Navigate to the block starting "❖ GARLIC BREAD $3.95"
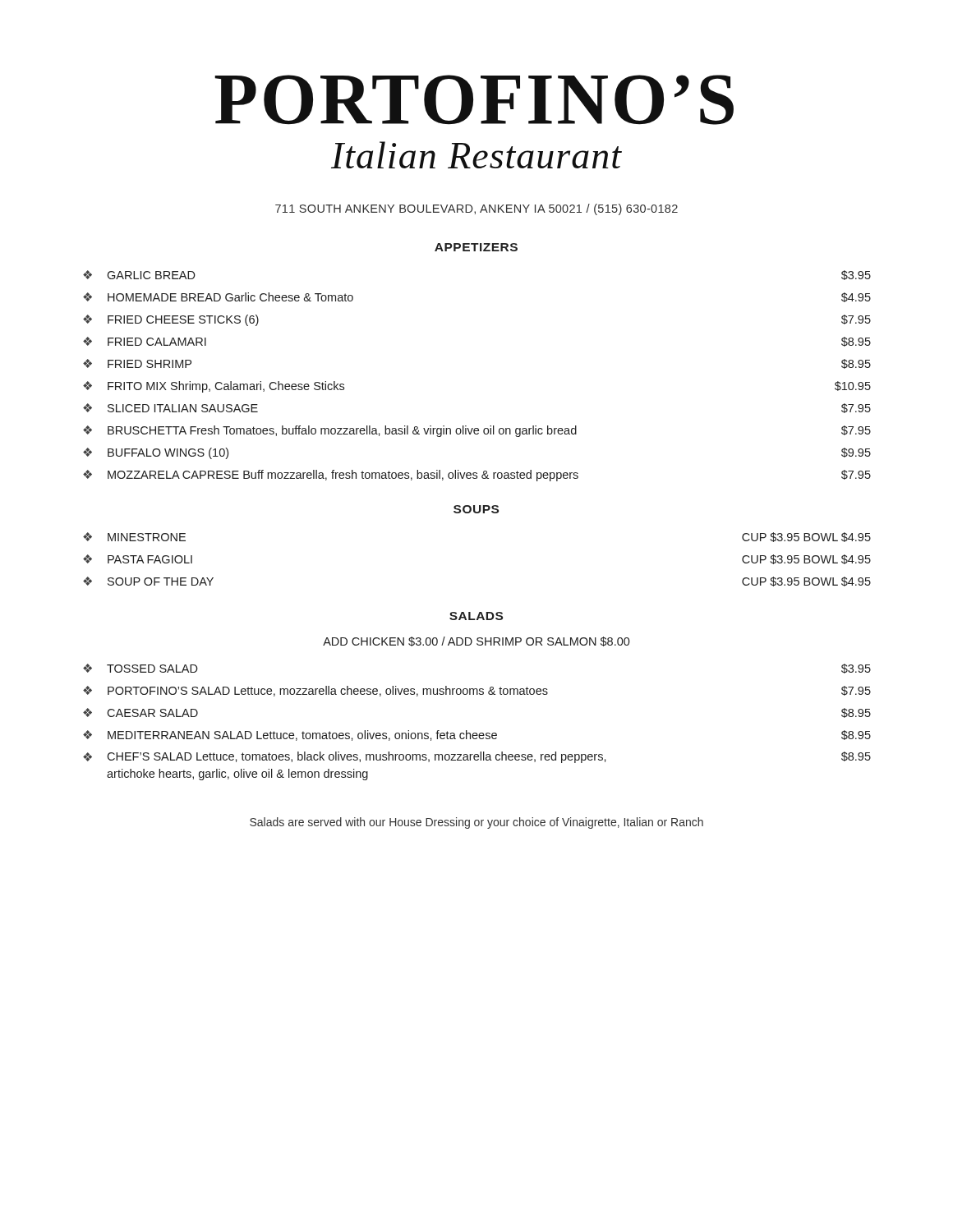953x1232 pixels. (144, 275)
